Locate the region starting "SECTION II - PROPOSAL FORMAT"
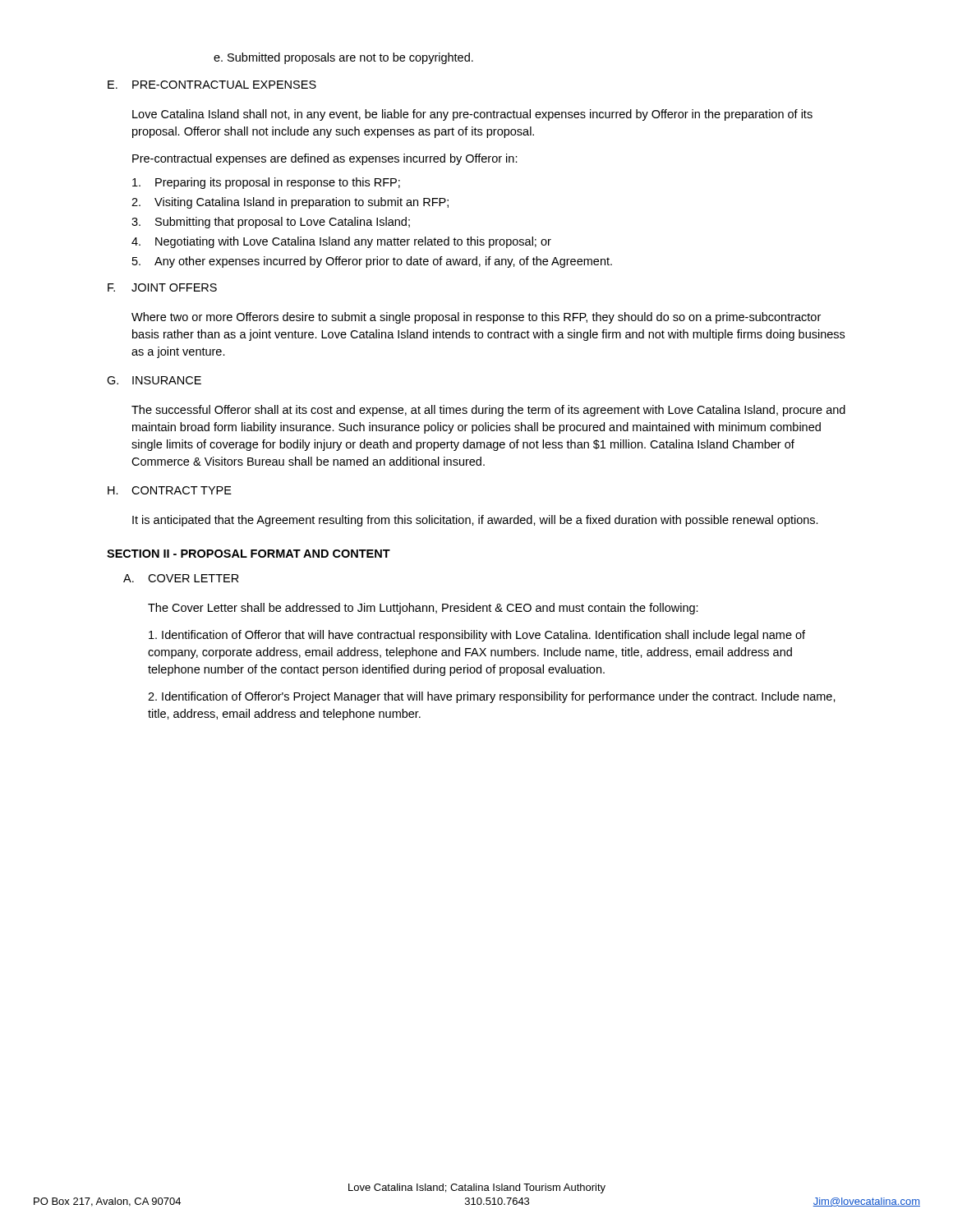The height and width of the screenshot is (1232, 953). point(248,554)
